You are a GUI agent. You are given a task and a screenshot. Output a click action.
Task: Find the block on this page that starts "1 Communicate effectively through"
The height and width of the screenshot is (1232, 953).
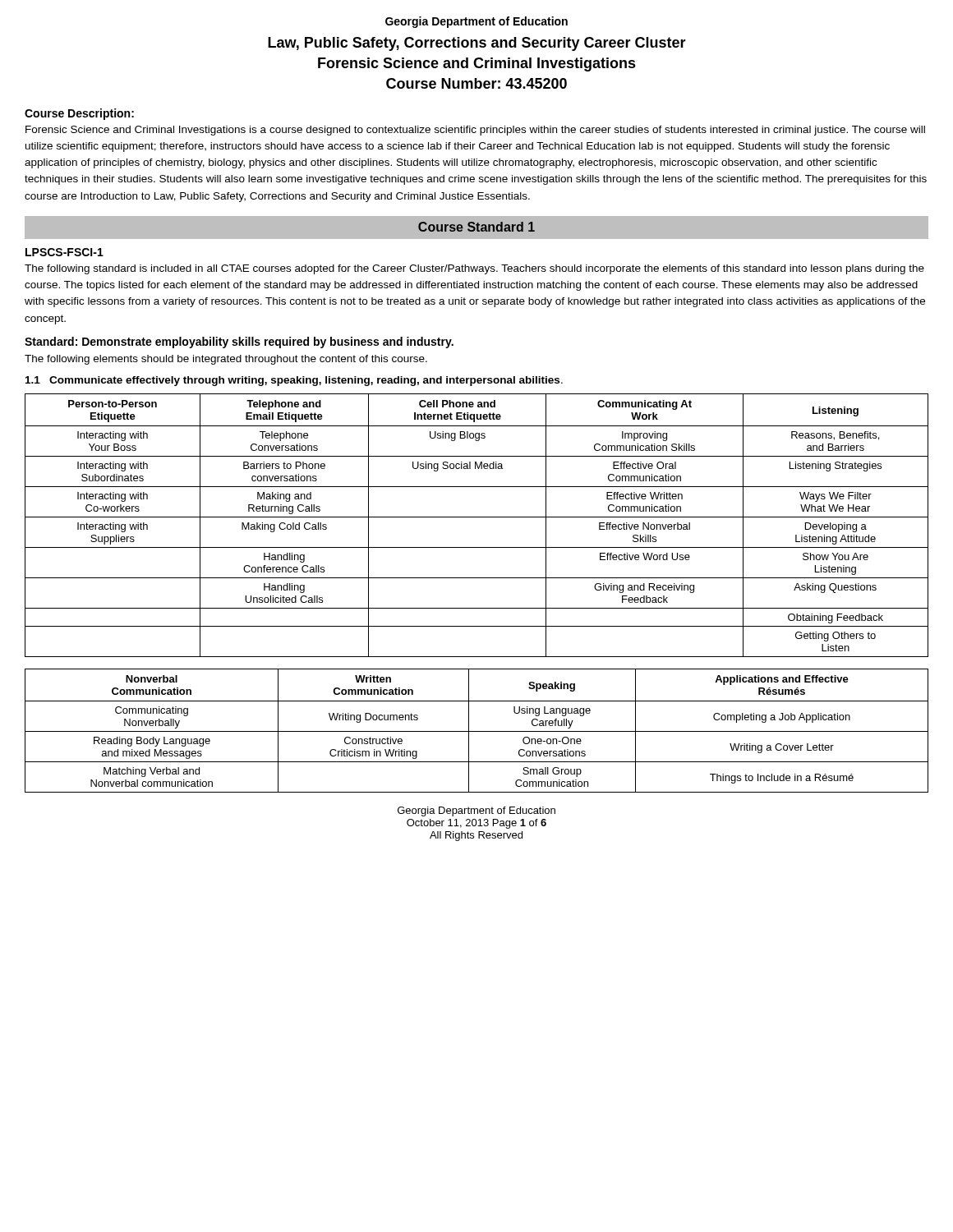(x=294, y=380)
